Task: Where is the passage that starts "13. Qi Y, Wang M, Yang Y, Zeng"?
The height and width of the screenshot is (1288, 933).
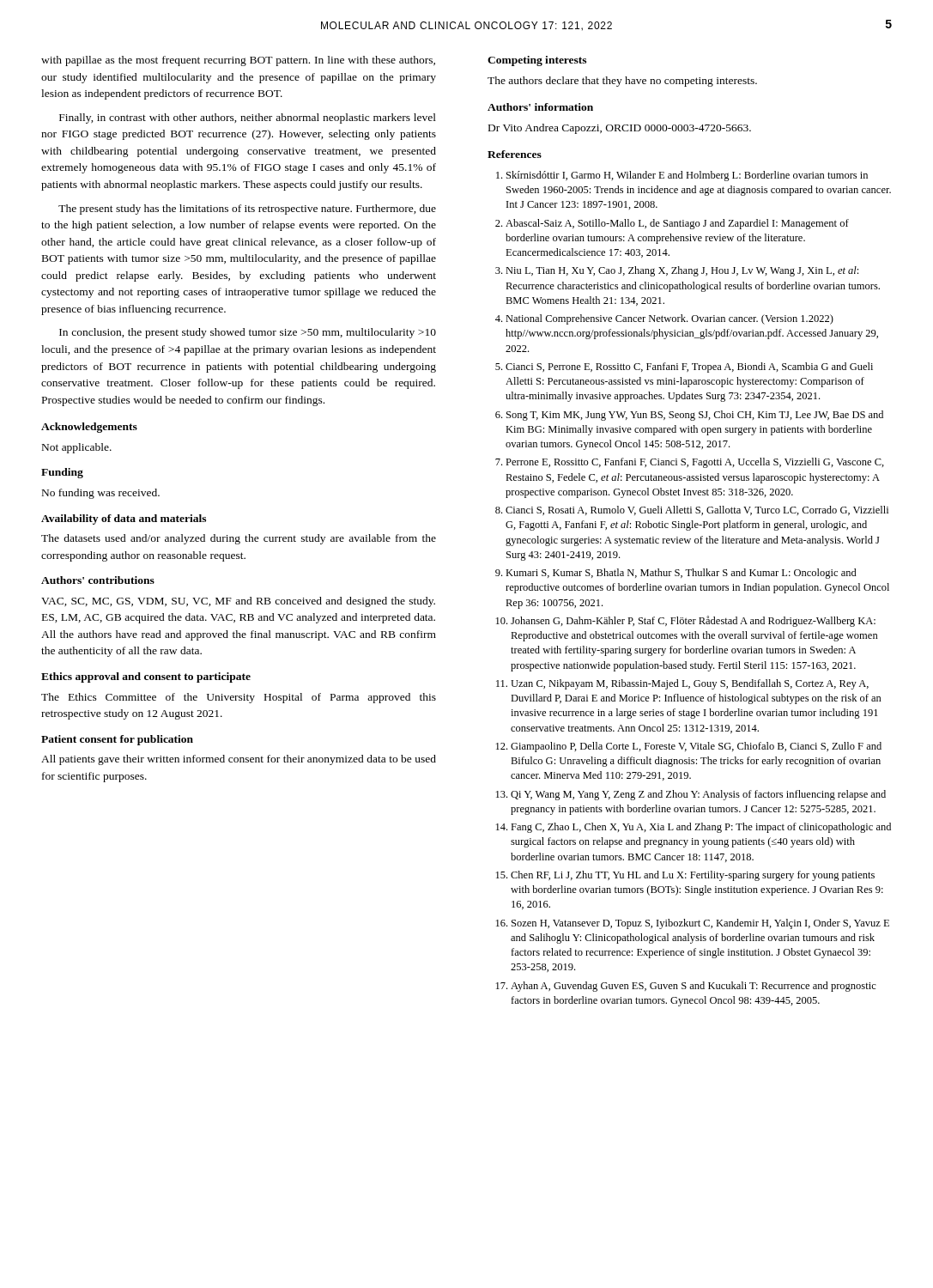Action: point(690,802)
